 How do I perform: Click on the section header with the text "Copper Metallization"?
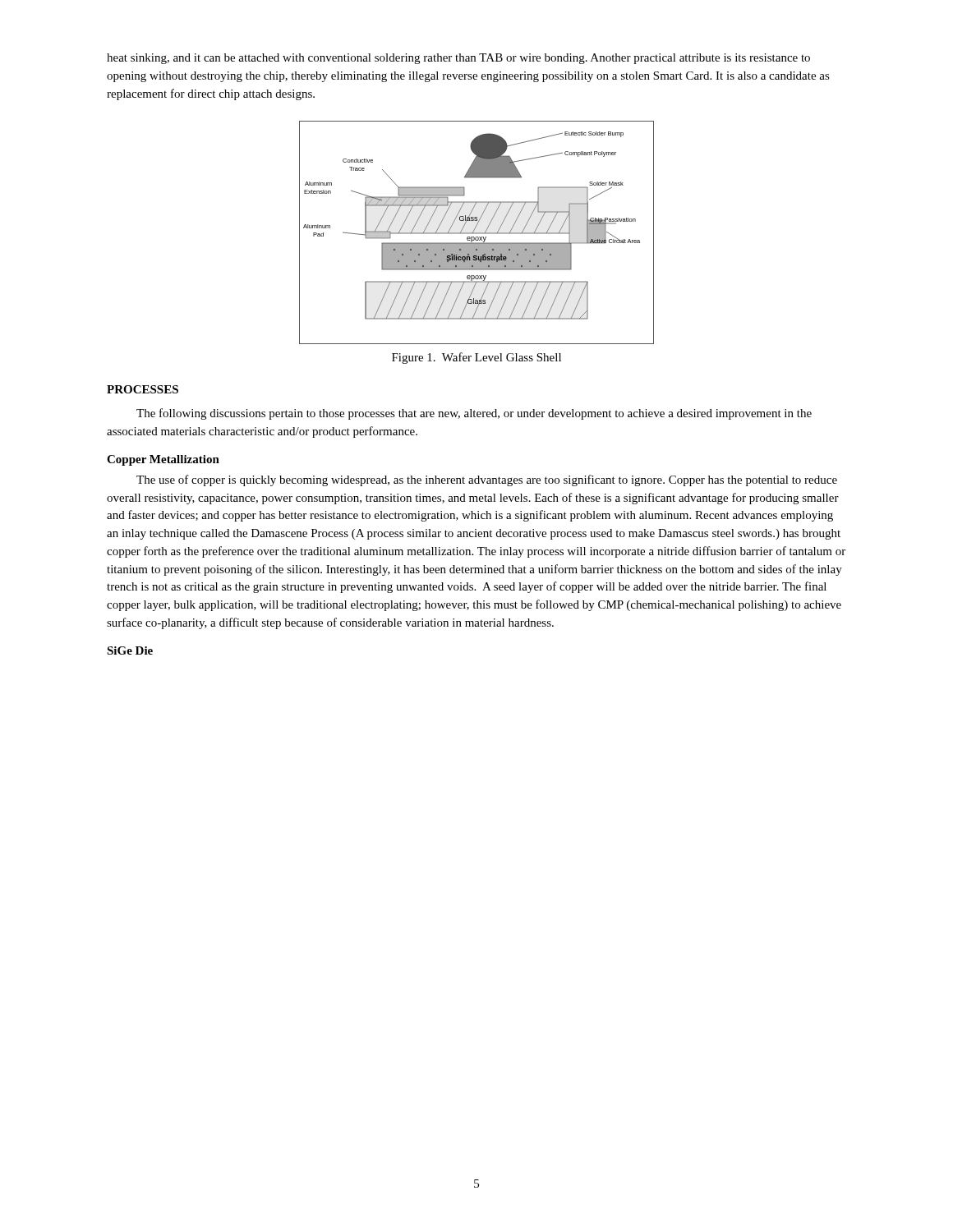point(163,459)
